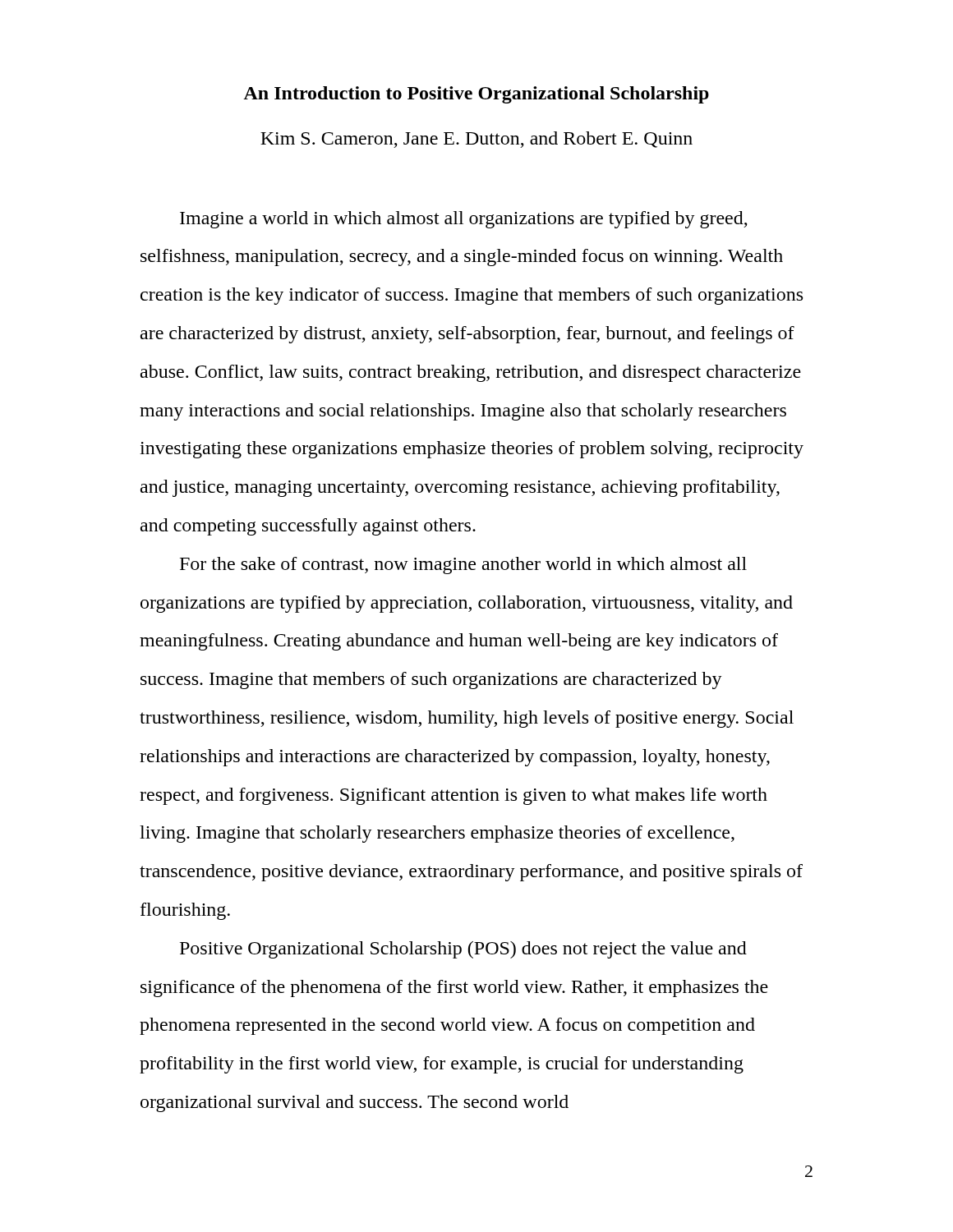Point to the block starting "For the sake of contrast, now imagine another"
Image resolution: width=953 pixels, height=1232 pixels.
pyautogui.click(x=463, y=565)
